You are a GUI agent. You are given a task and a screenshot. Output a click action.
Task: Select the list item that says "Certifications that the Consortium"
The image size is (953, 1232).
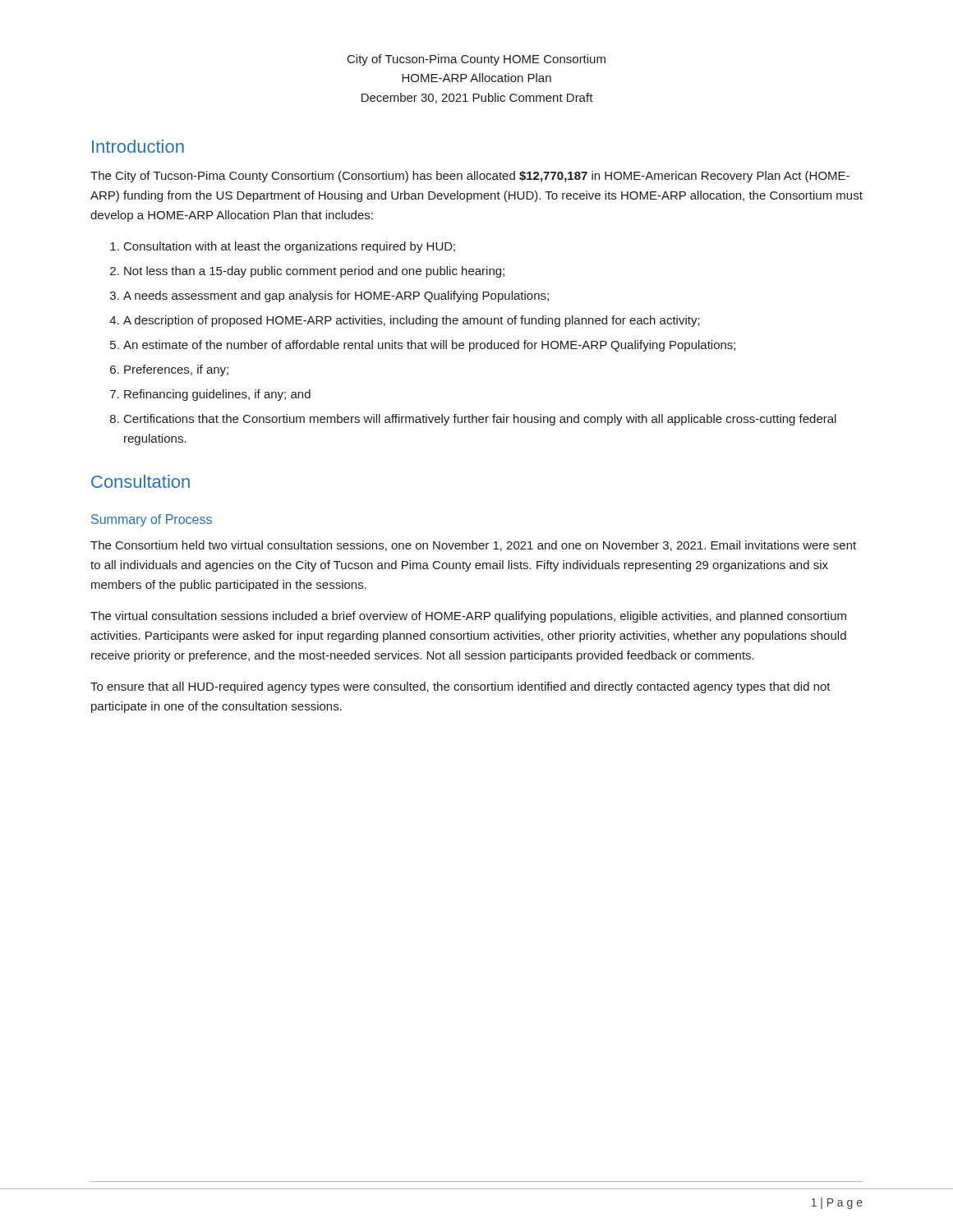480,428
